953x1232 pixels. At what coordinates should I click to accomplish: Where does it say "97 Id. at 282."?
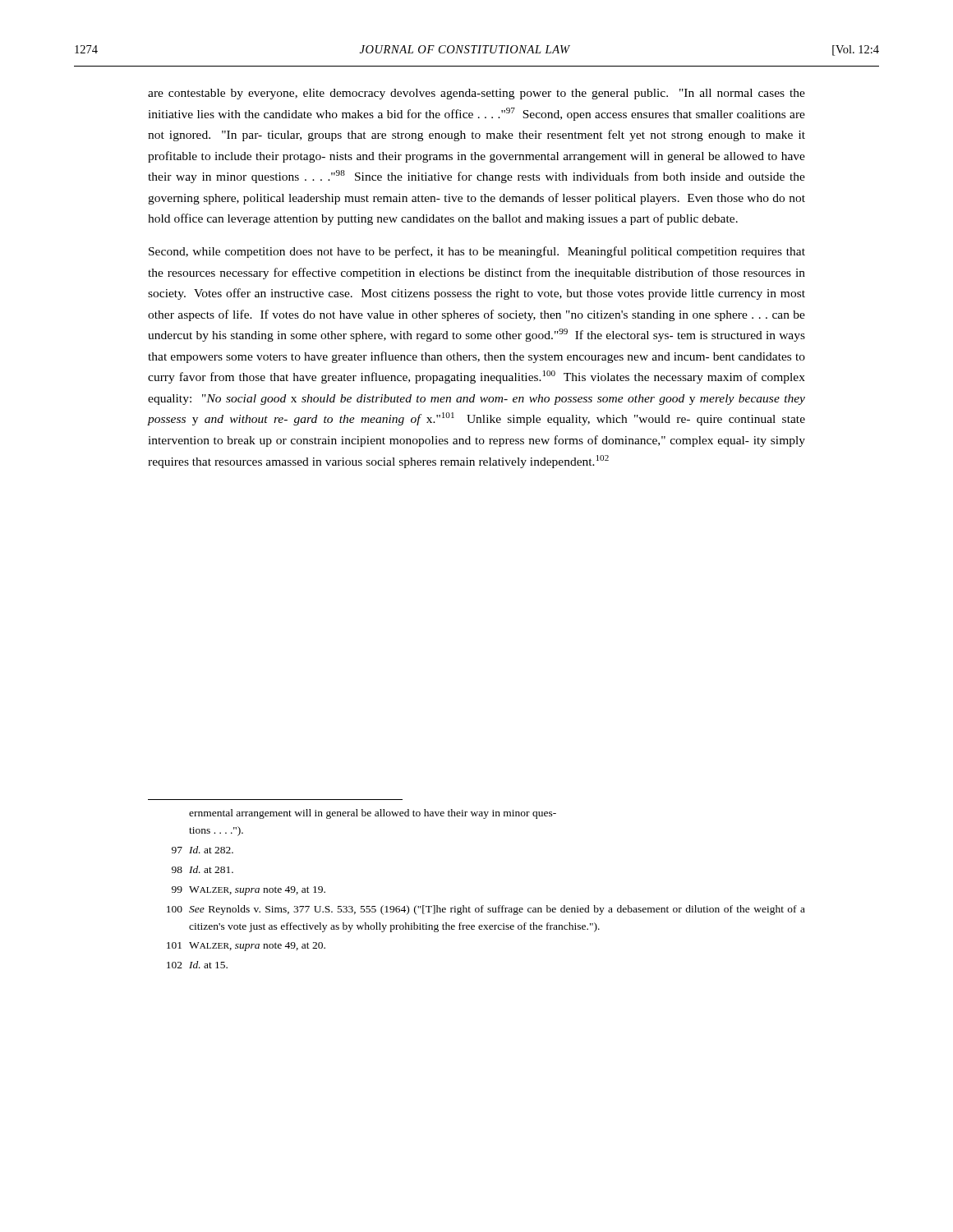tap(203, 850)
